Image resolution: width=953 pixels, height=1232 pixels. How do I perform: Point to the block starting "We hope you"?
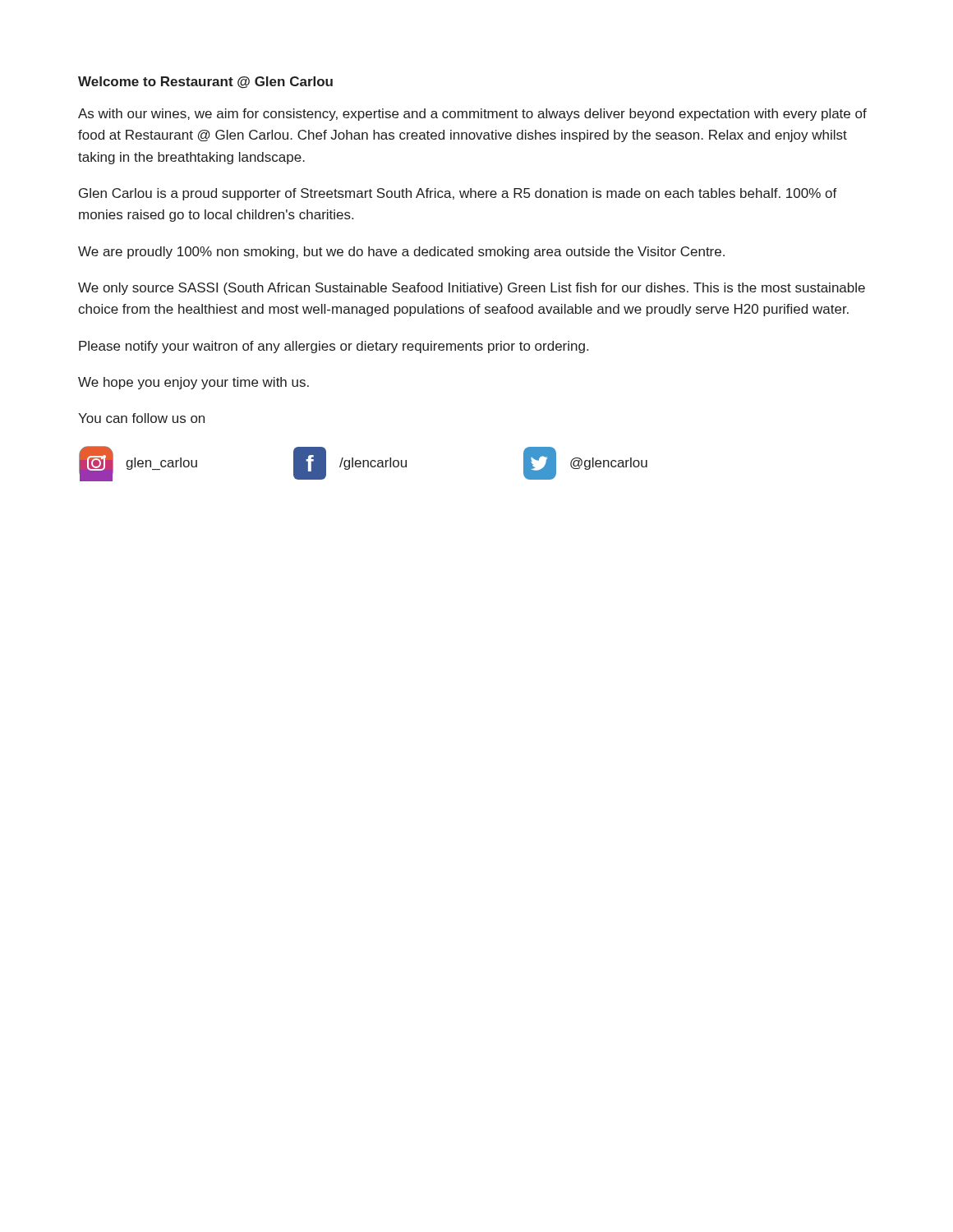[194, 382]
